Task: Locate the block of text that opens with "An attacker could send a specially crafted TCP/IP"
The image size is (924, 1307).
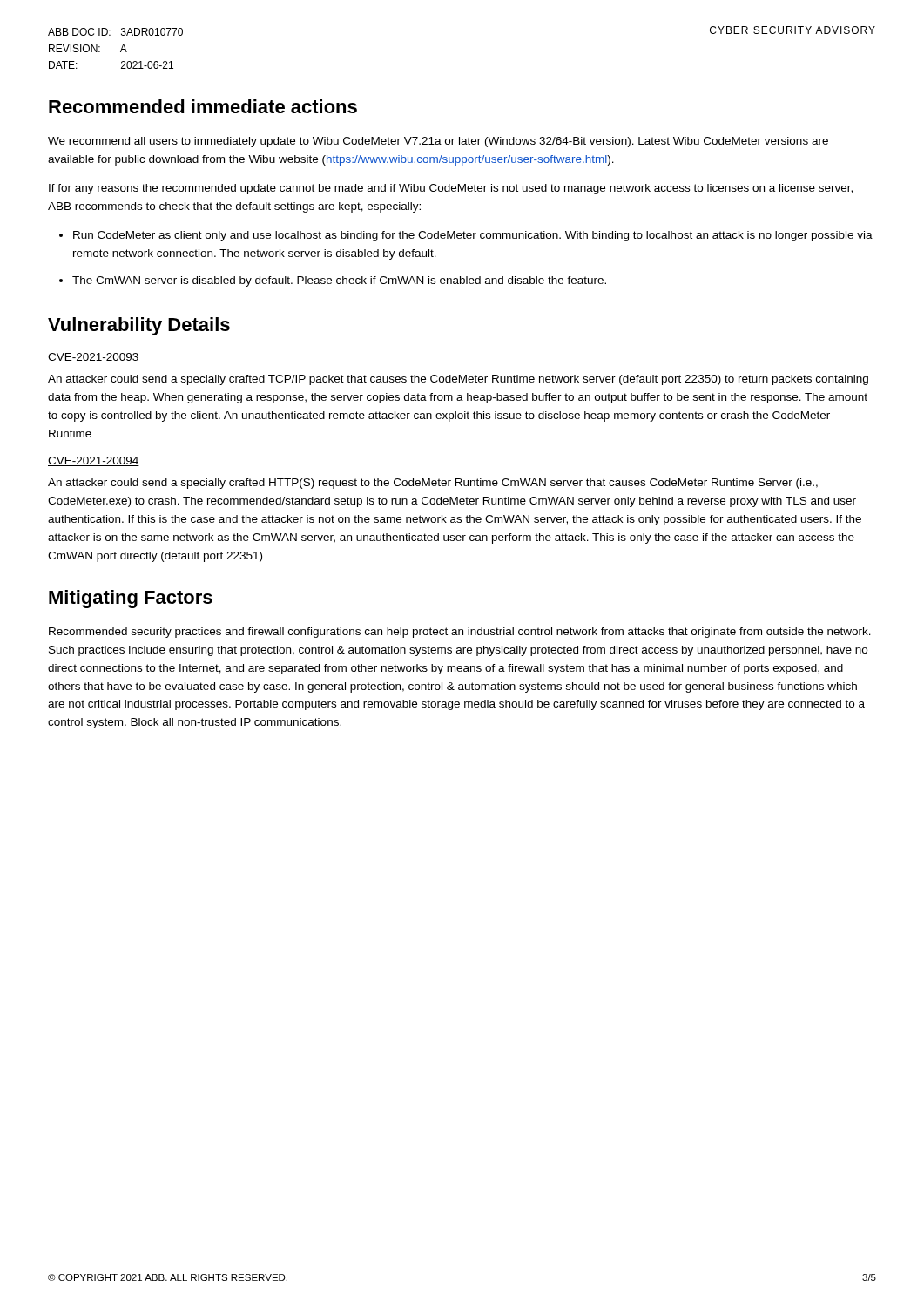Action: click(458, 406)
